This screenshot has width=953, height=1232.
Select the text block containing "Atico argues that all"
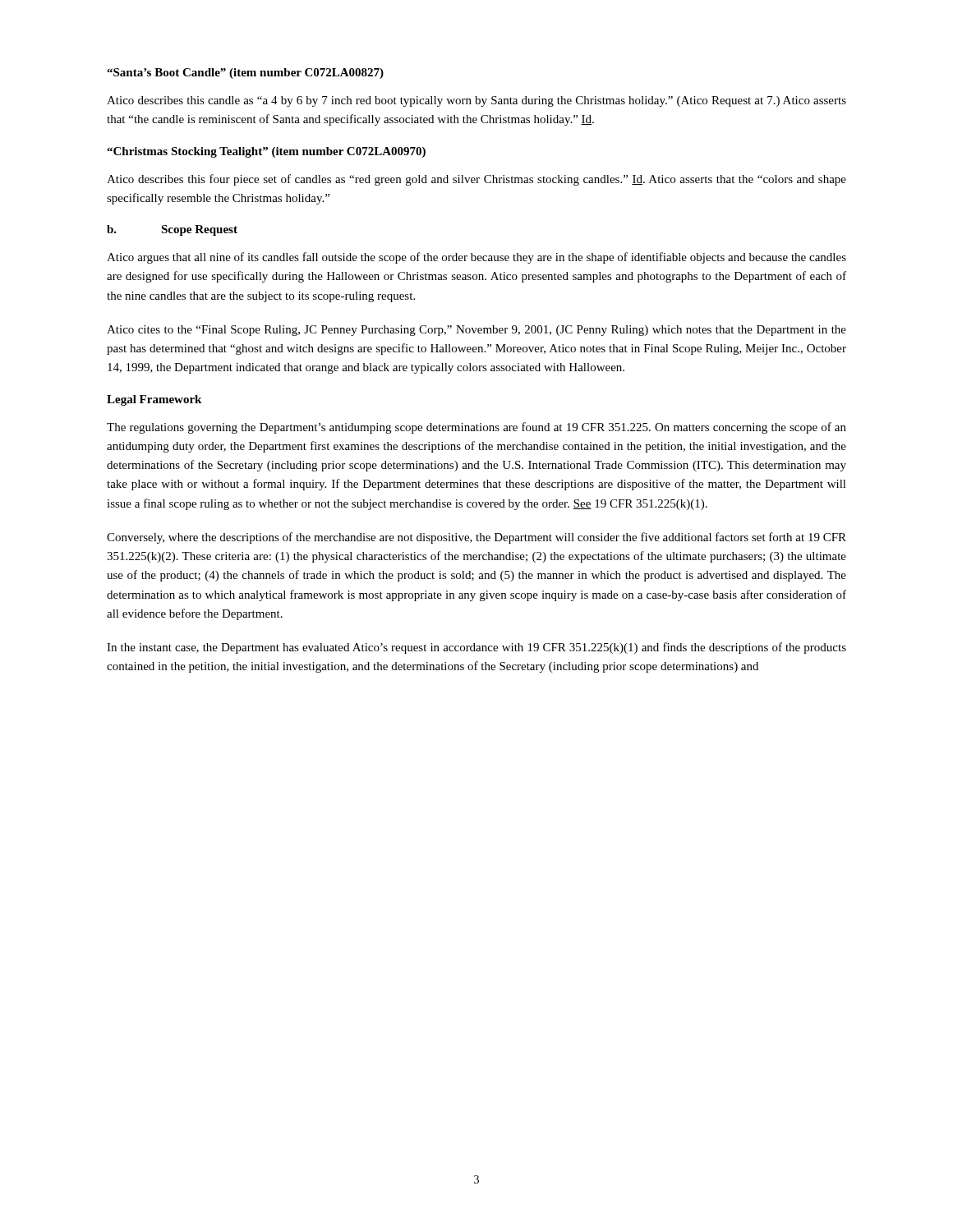476,276
